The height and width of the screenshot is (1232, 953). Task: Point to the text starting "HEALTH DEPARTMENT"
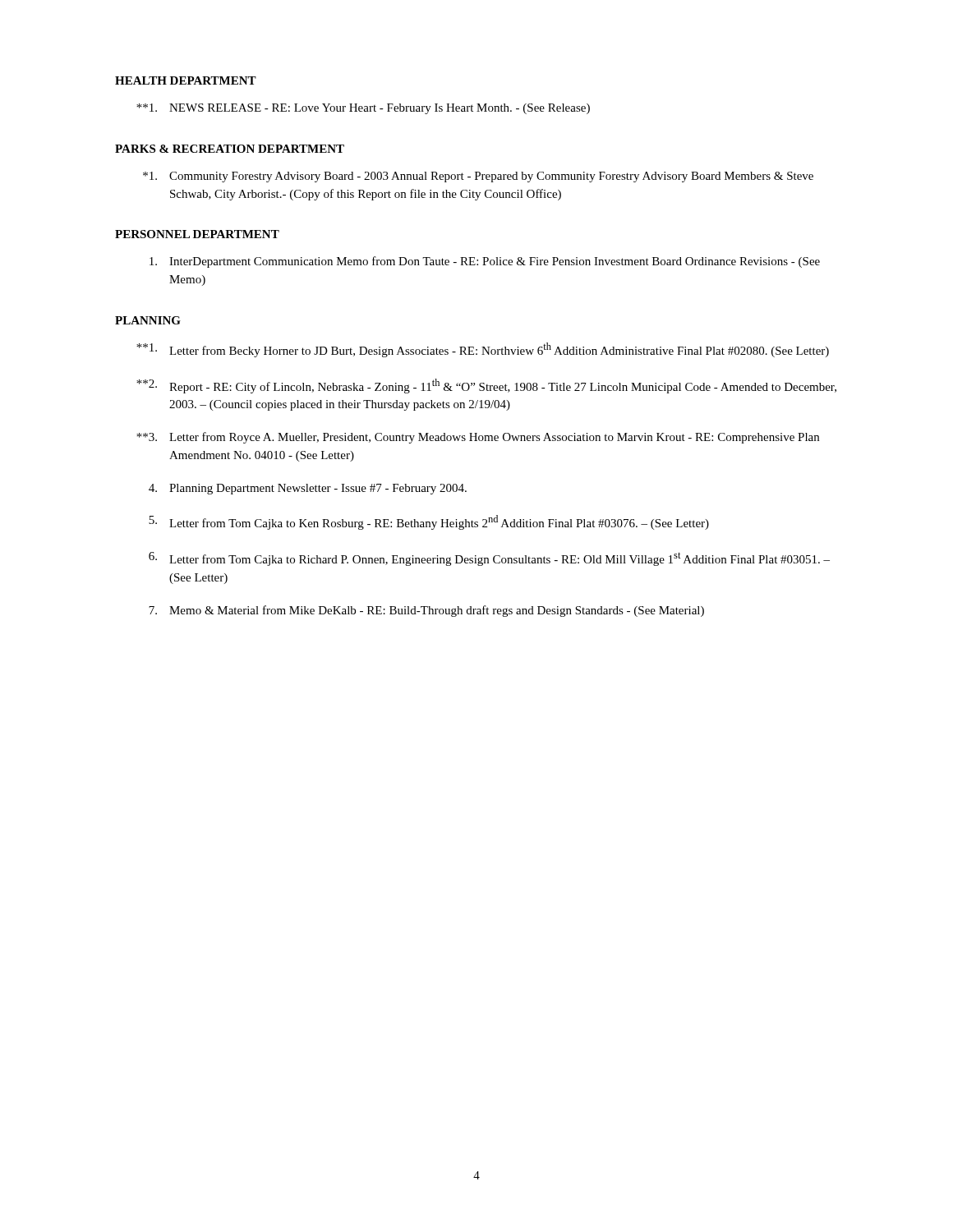pyautogui.click(x=186, y=81)
